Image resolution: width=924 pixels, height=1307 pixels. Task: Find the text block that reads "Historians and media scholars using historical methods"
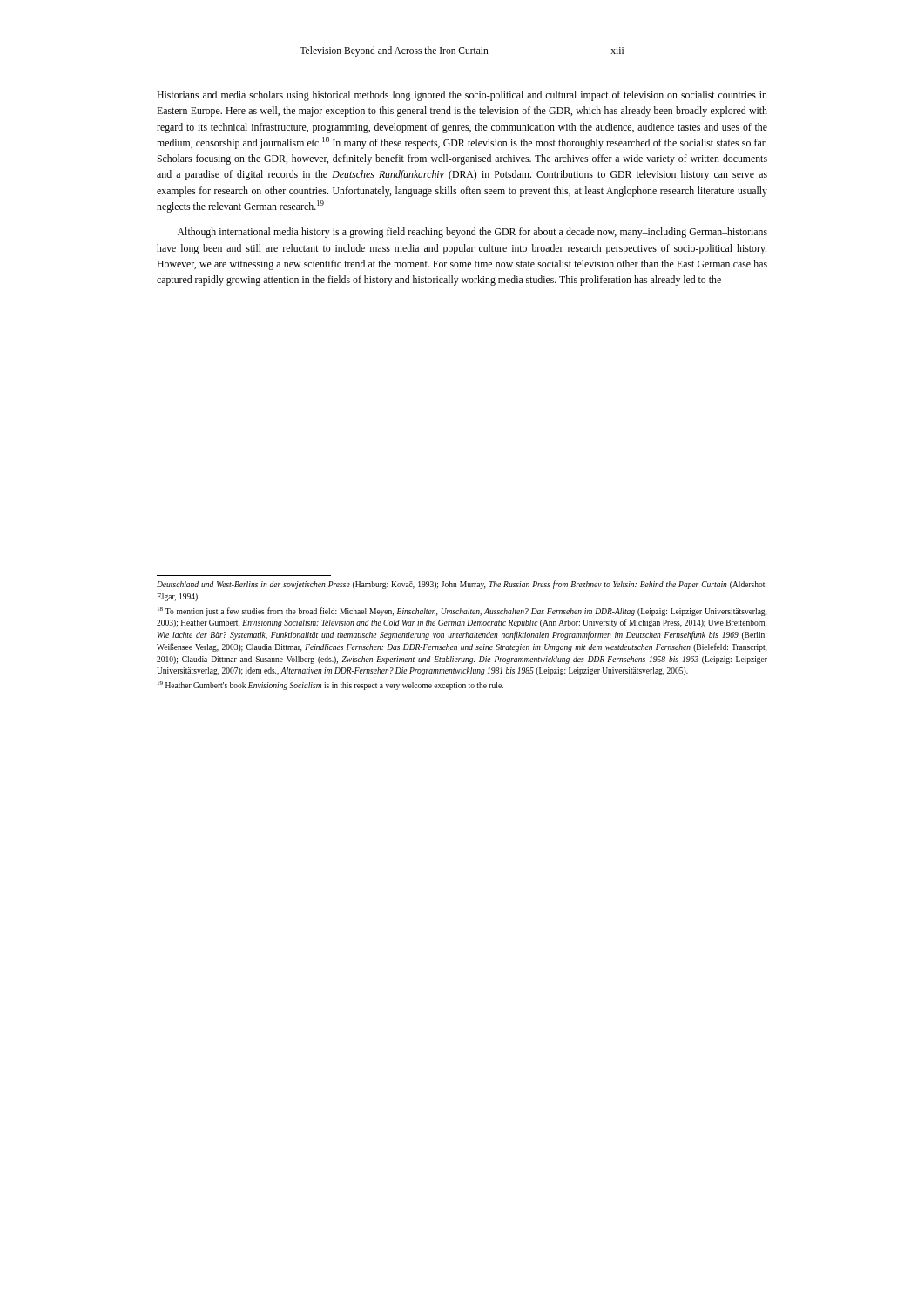(462, 151)
